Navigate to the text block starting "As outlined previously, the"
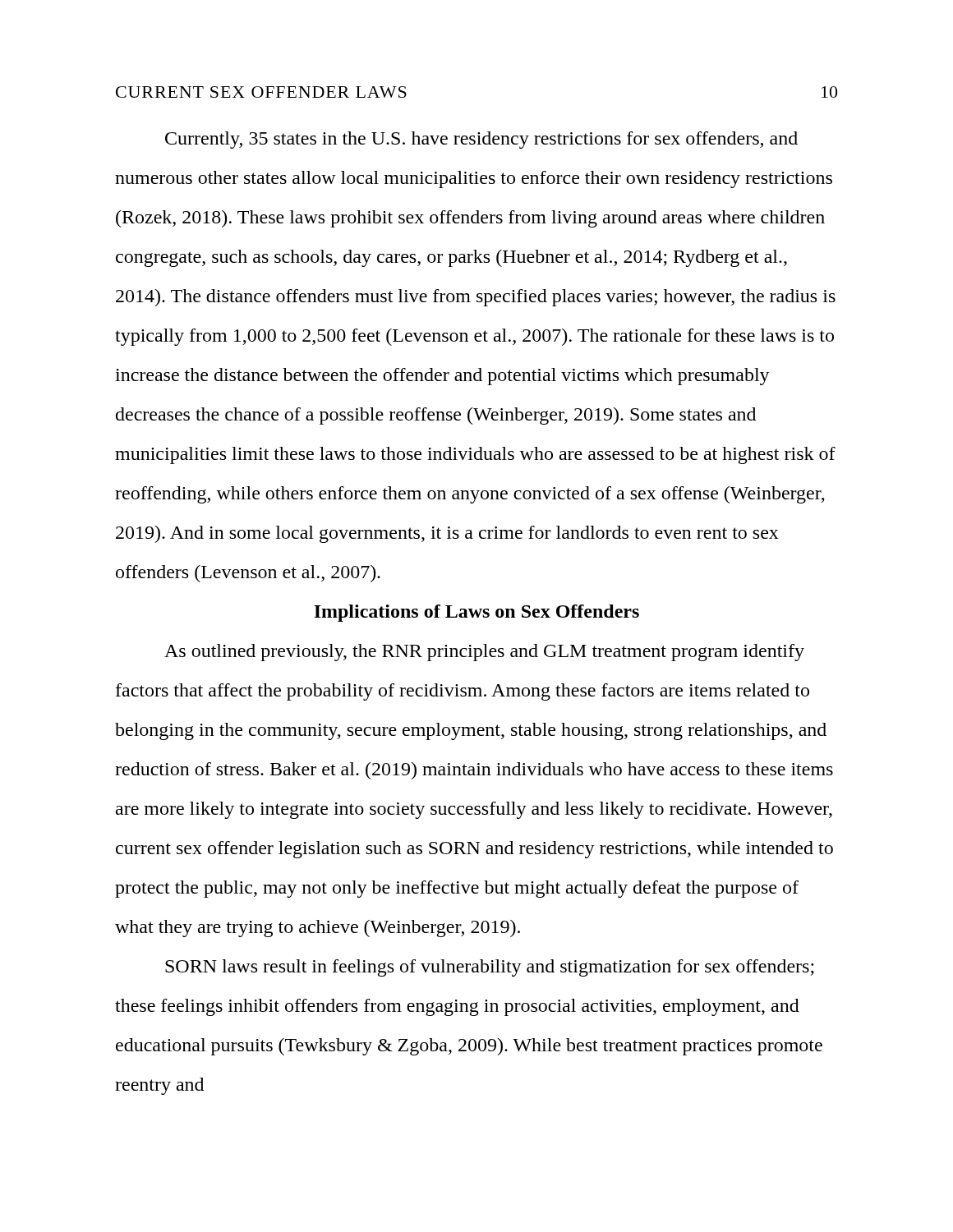 pos(484,653)
